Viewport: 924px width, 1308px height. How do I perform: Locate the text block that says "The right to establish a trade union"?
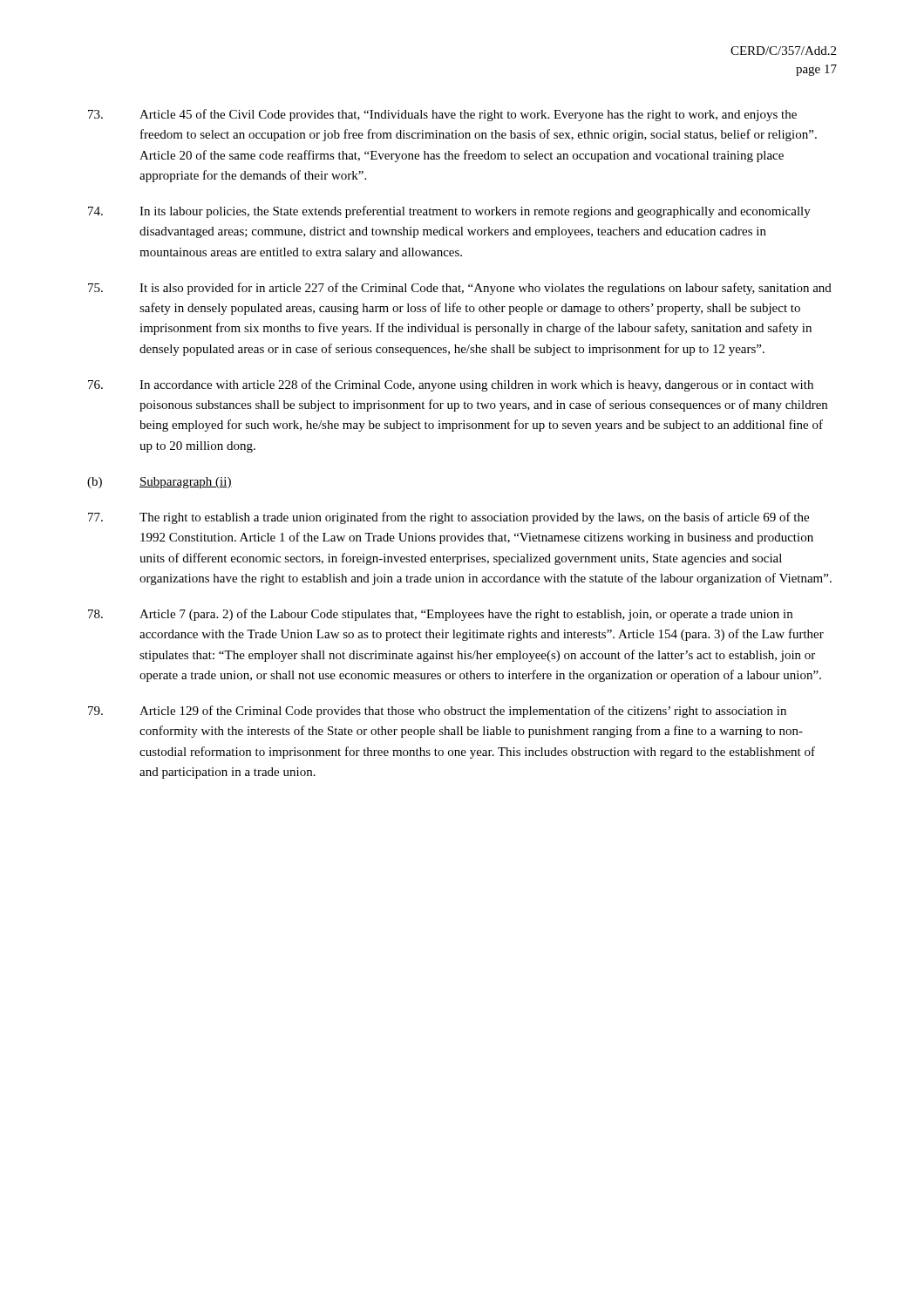(x=462, y=548)
